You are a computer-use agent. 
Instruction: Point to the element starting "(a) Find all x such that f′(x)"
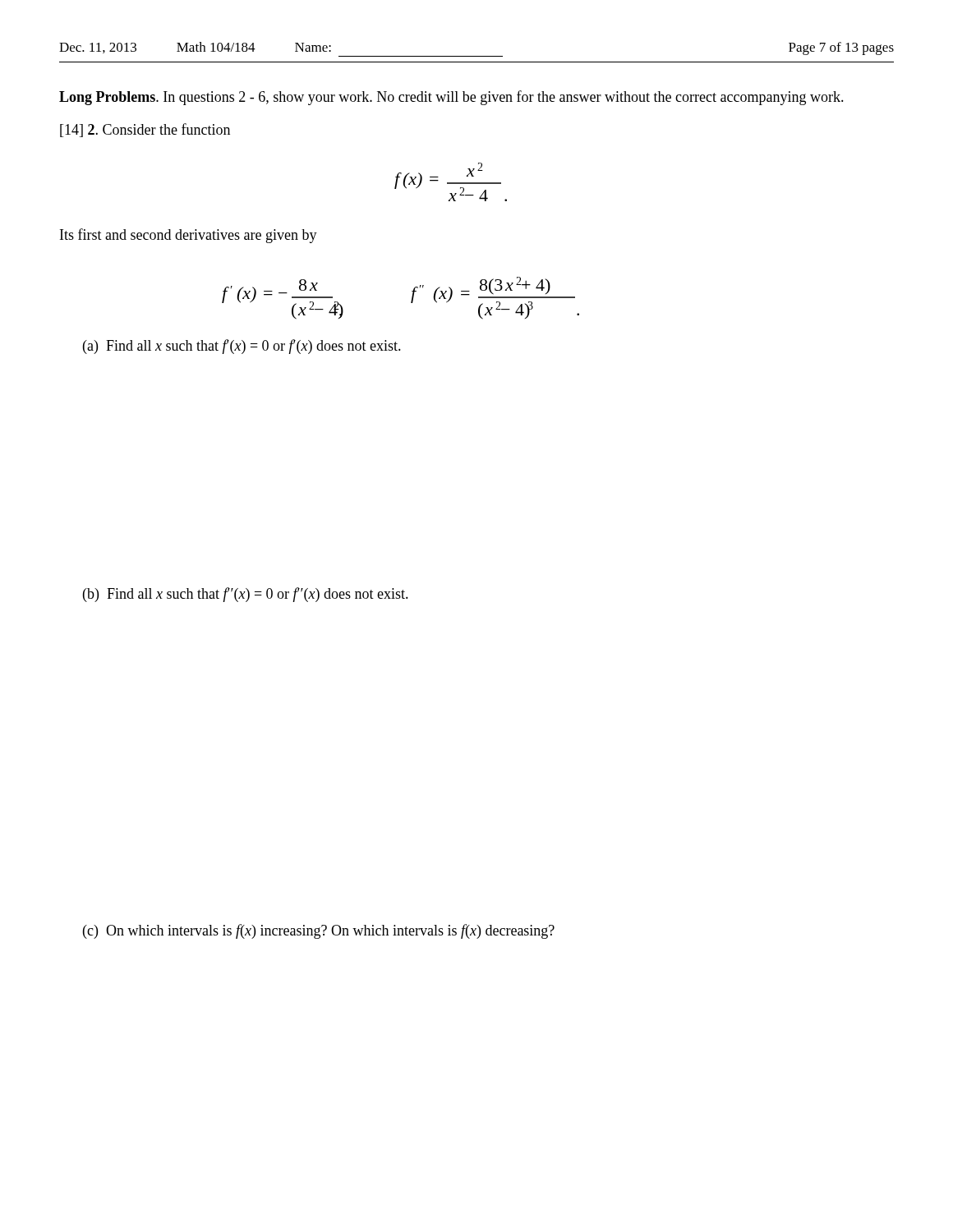(242, 346)
